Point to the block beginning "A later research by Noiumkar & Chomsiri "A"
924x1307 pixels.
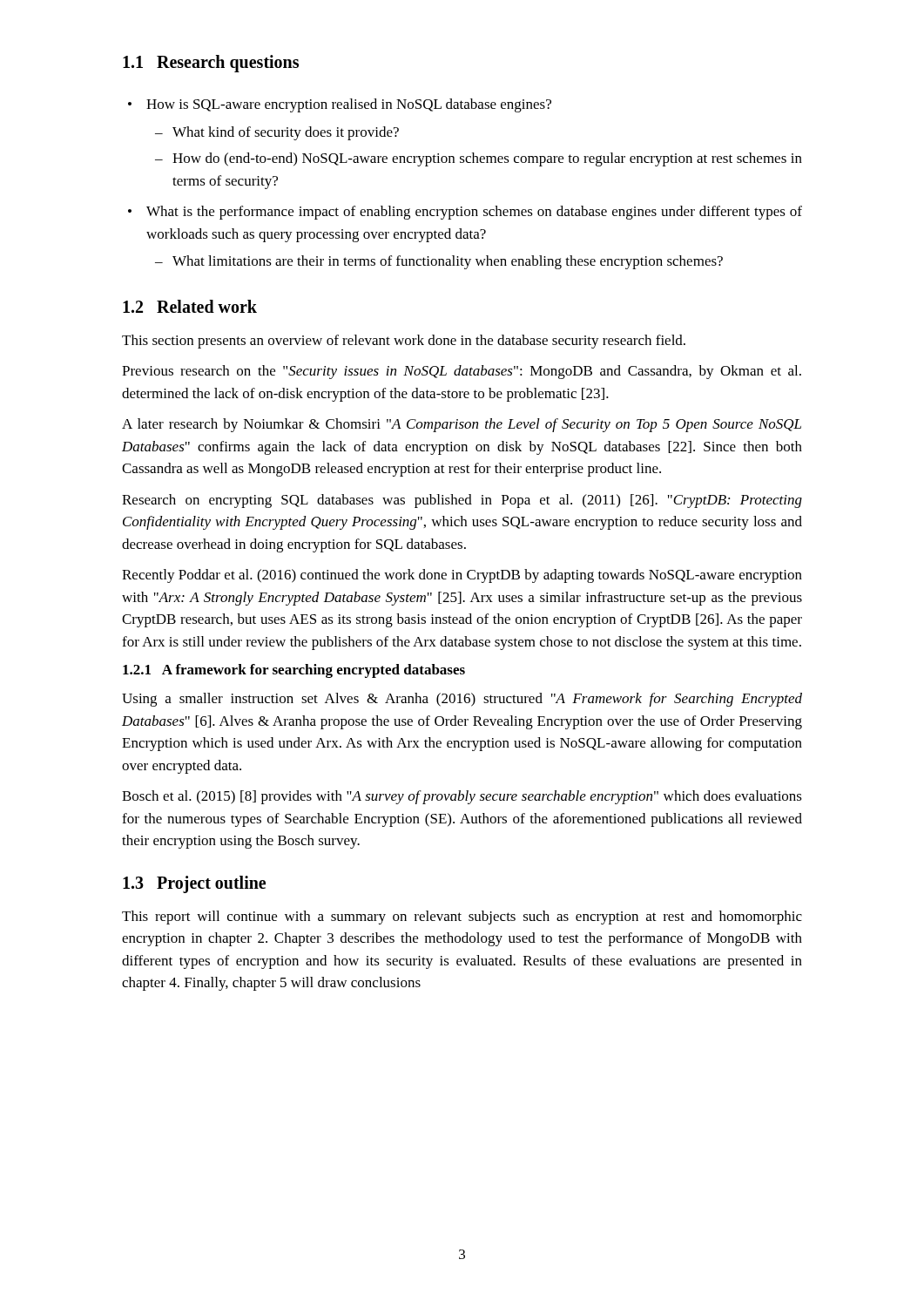click(462, 446)
